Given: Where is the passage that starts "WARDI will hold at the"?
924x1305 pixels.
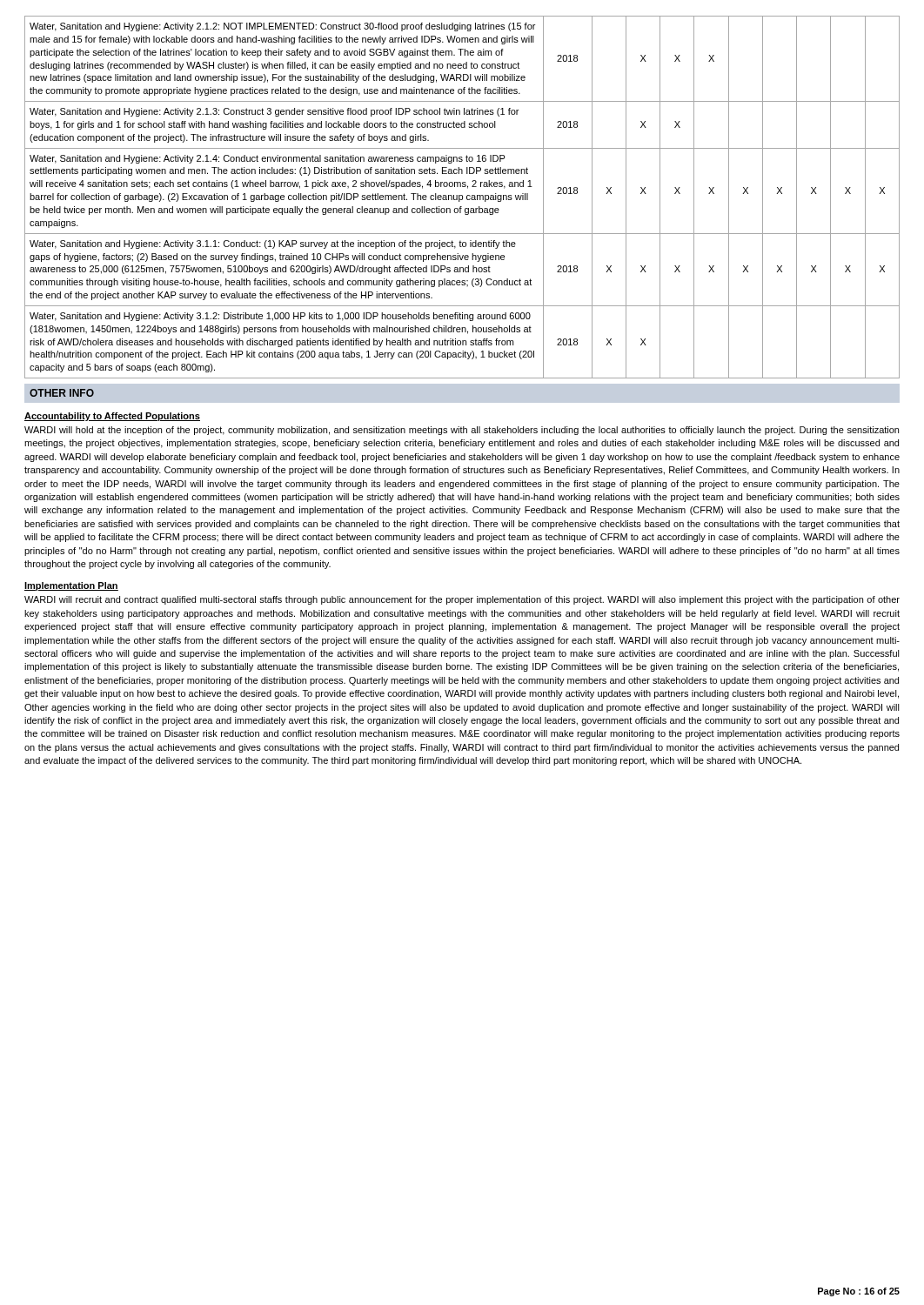Looking at the screenshot, I should click(x=462, y=497).
